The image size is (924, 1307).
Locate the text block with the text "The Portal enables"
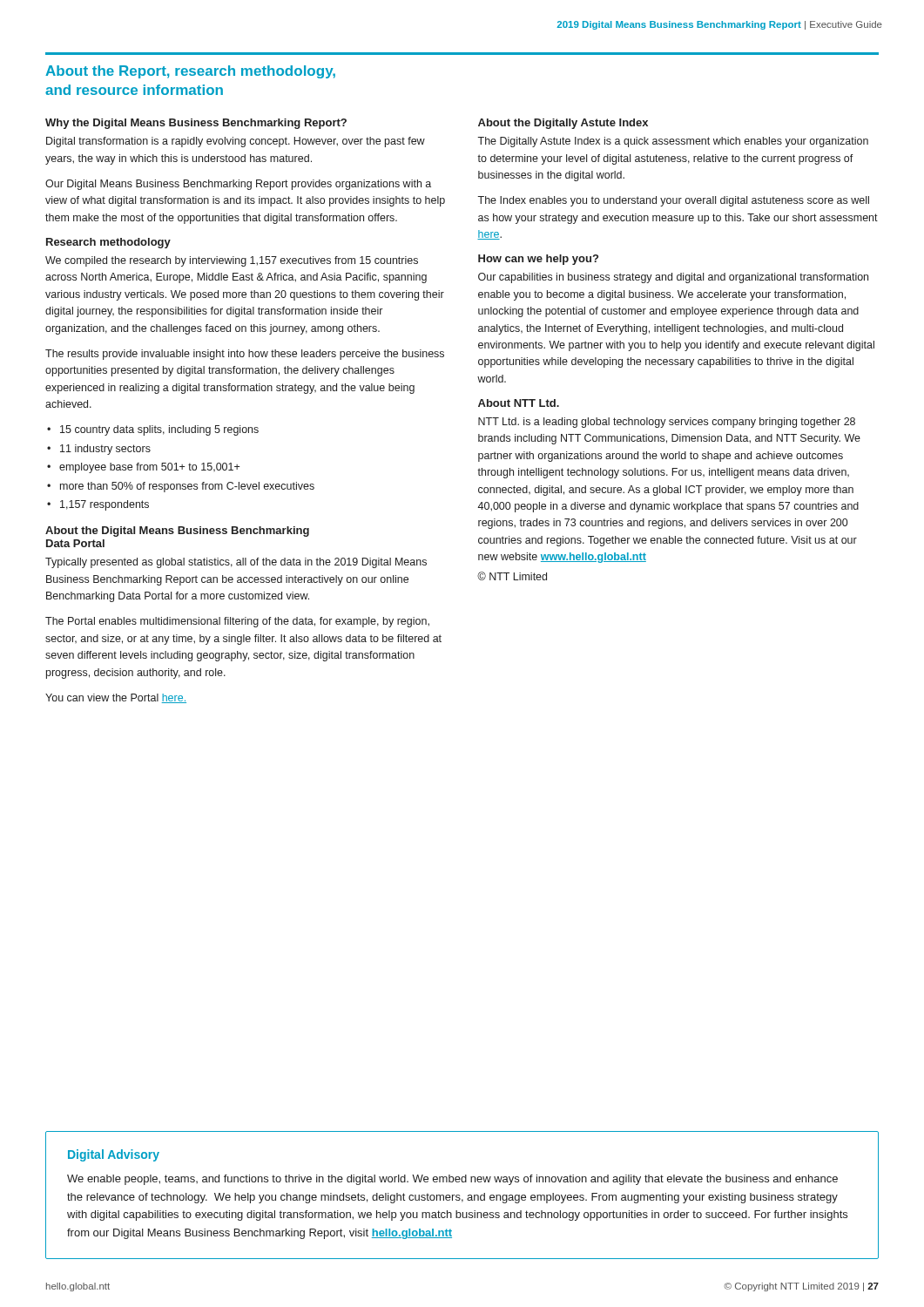(x=246, y=648)
